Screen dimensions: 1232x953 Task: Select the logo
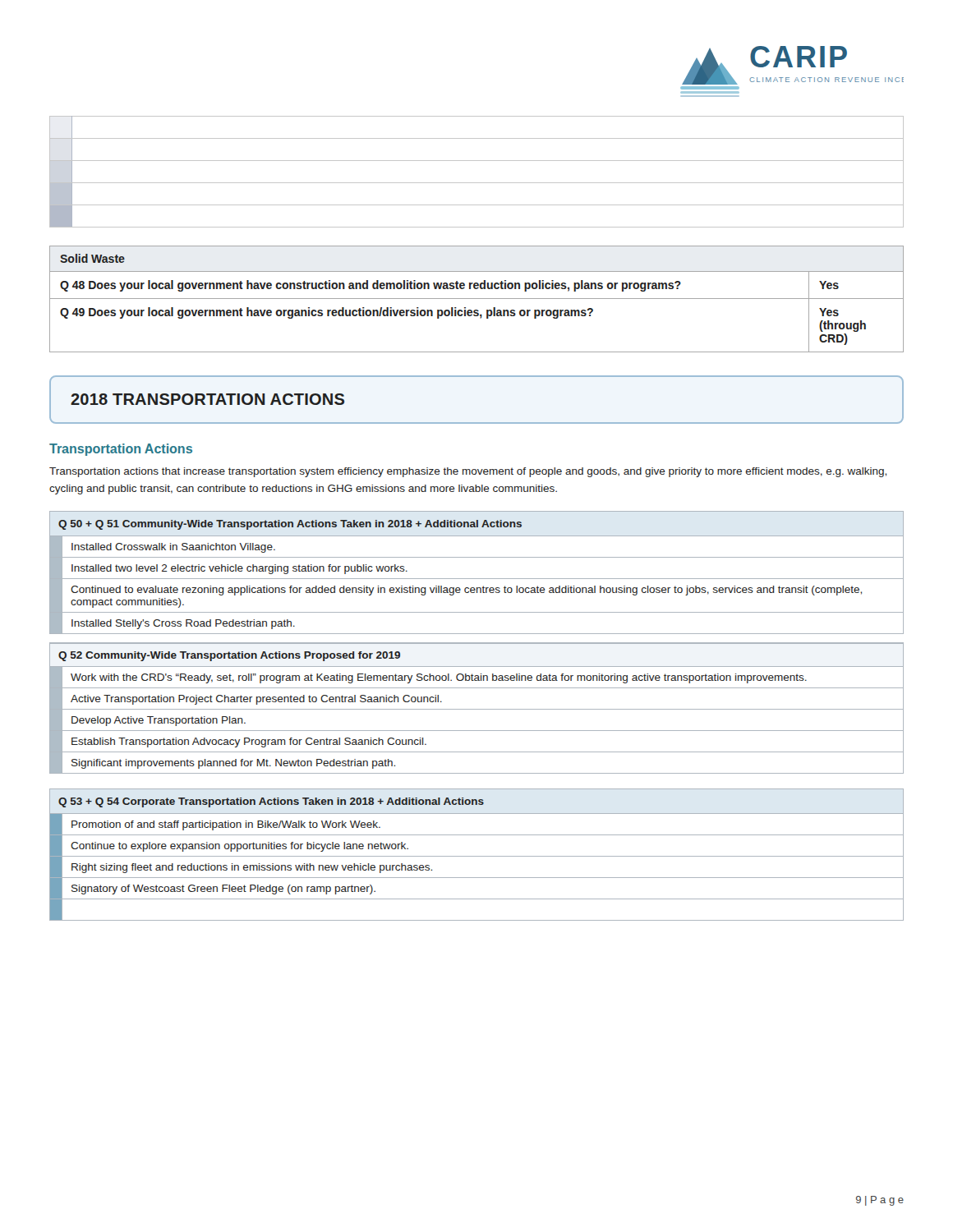point(476,67)
